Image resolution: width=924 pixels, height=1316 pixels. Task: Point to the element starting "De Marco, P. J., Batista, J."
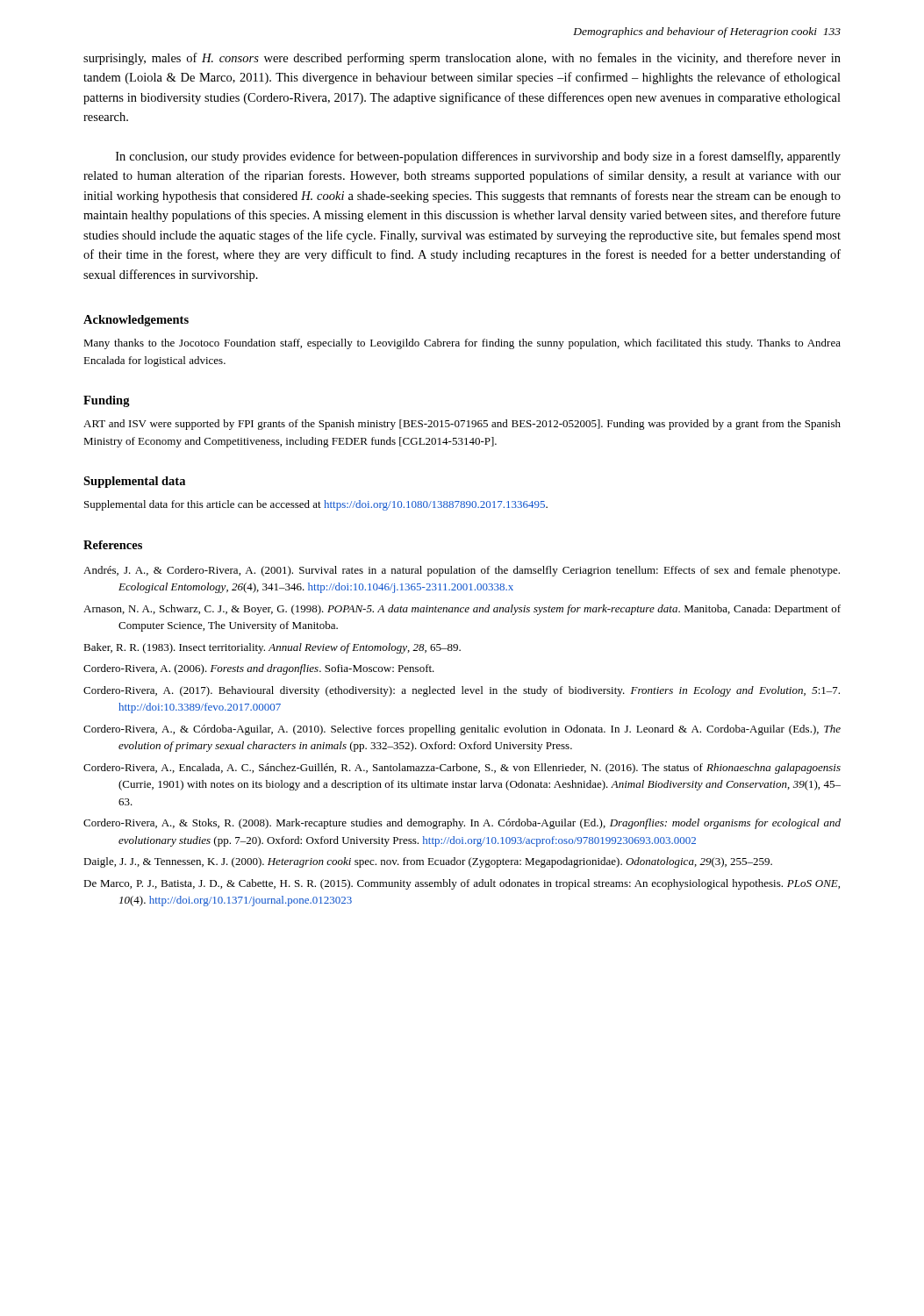tap(462, 891)
